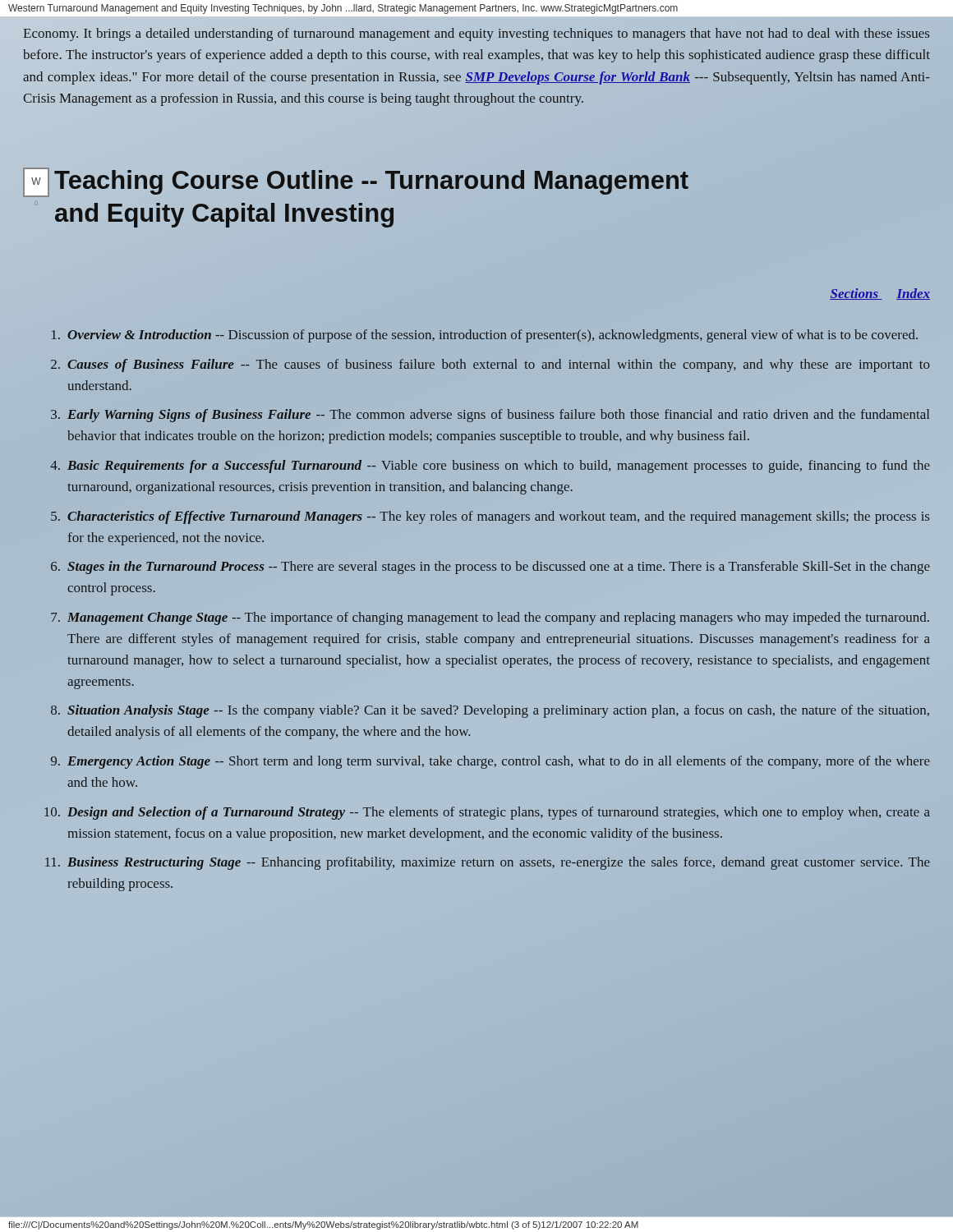Viewport: 953px width, 1232px height.
Task: Click the passage that begins "4. Basic Requirements for a"
Action: tap(476, 476)
